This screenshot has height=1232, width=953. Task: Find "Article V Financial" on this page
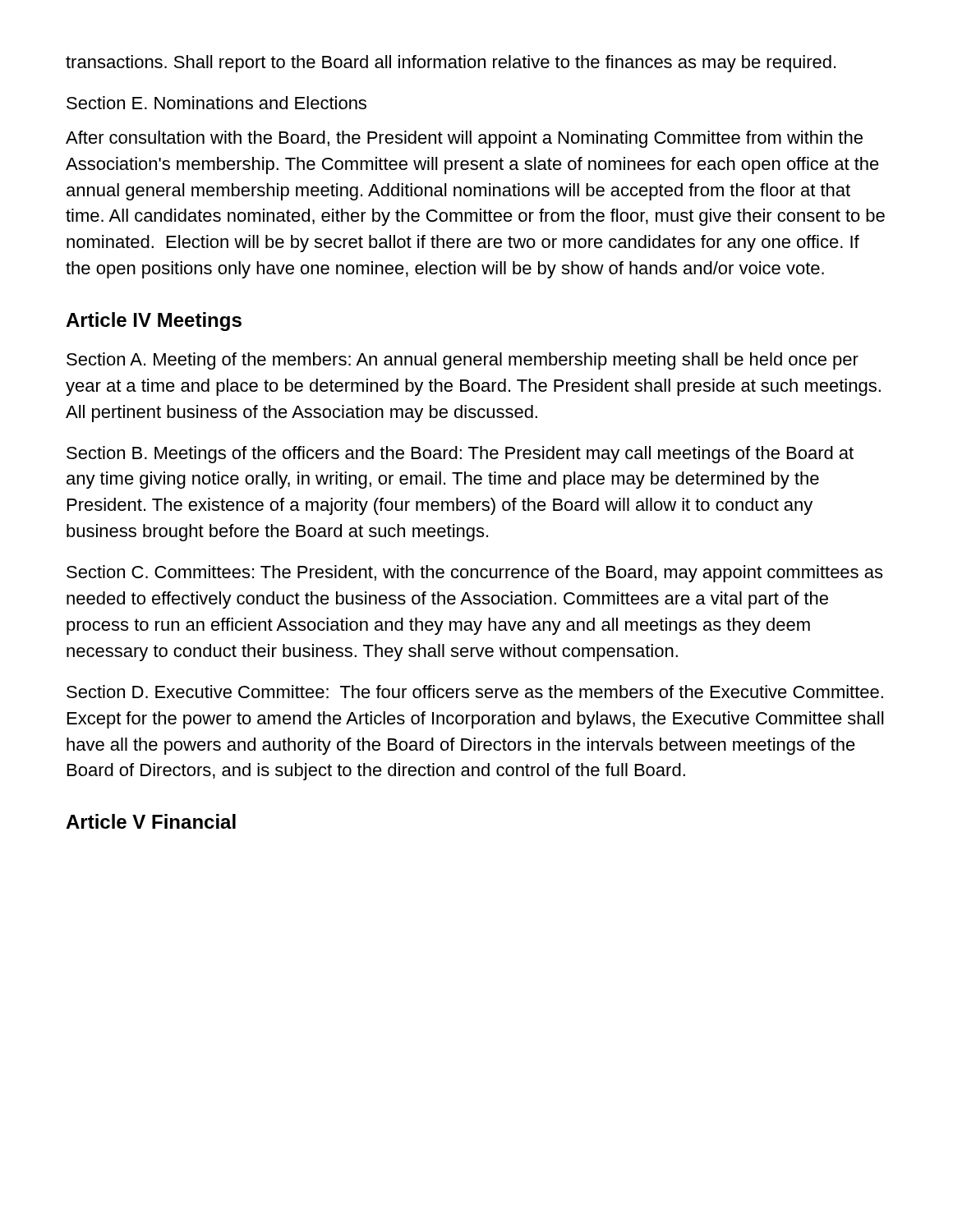point(151,822)
